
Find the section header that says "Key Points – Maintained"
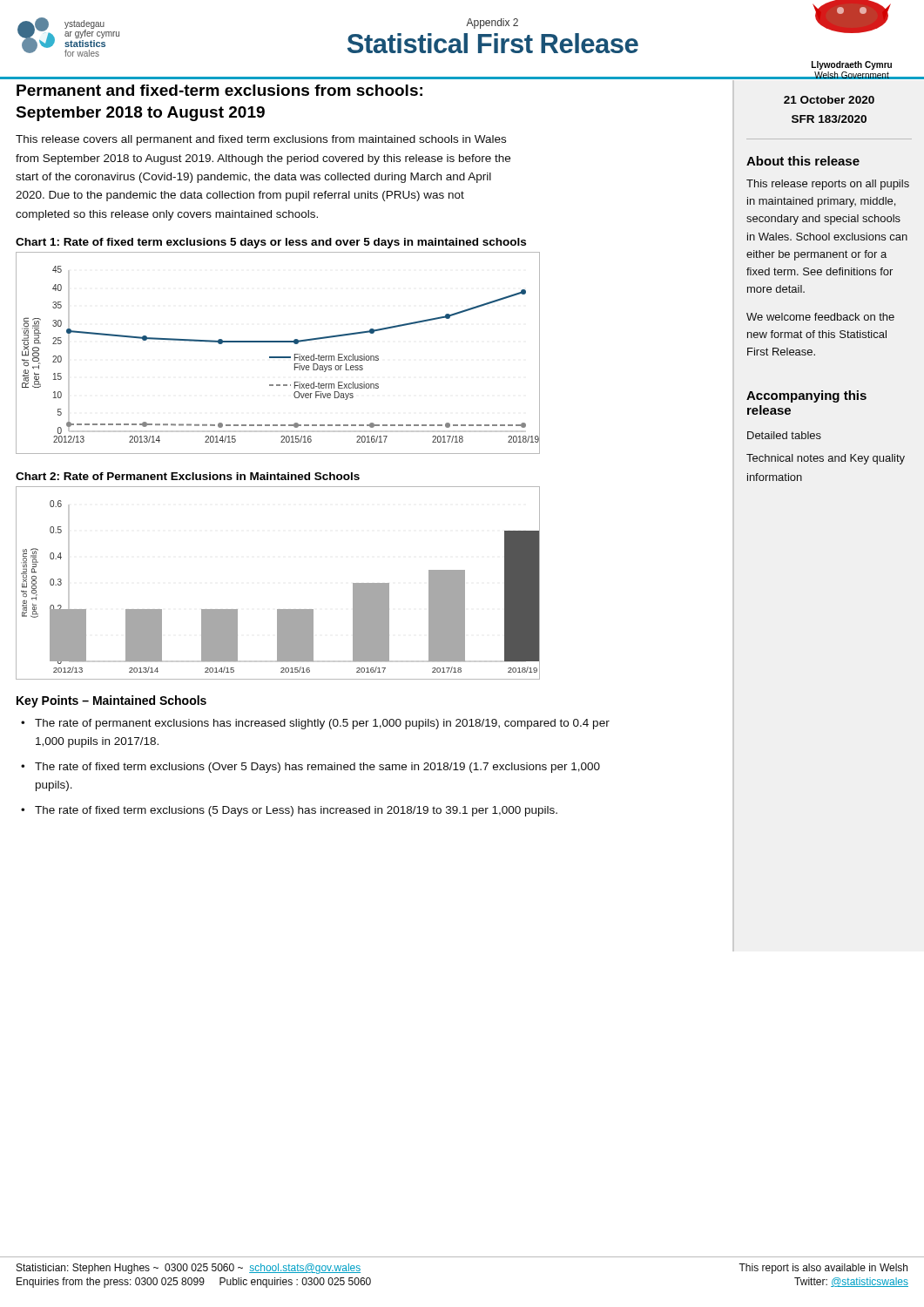[111, 701]
